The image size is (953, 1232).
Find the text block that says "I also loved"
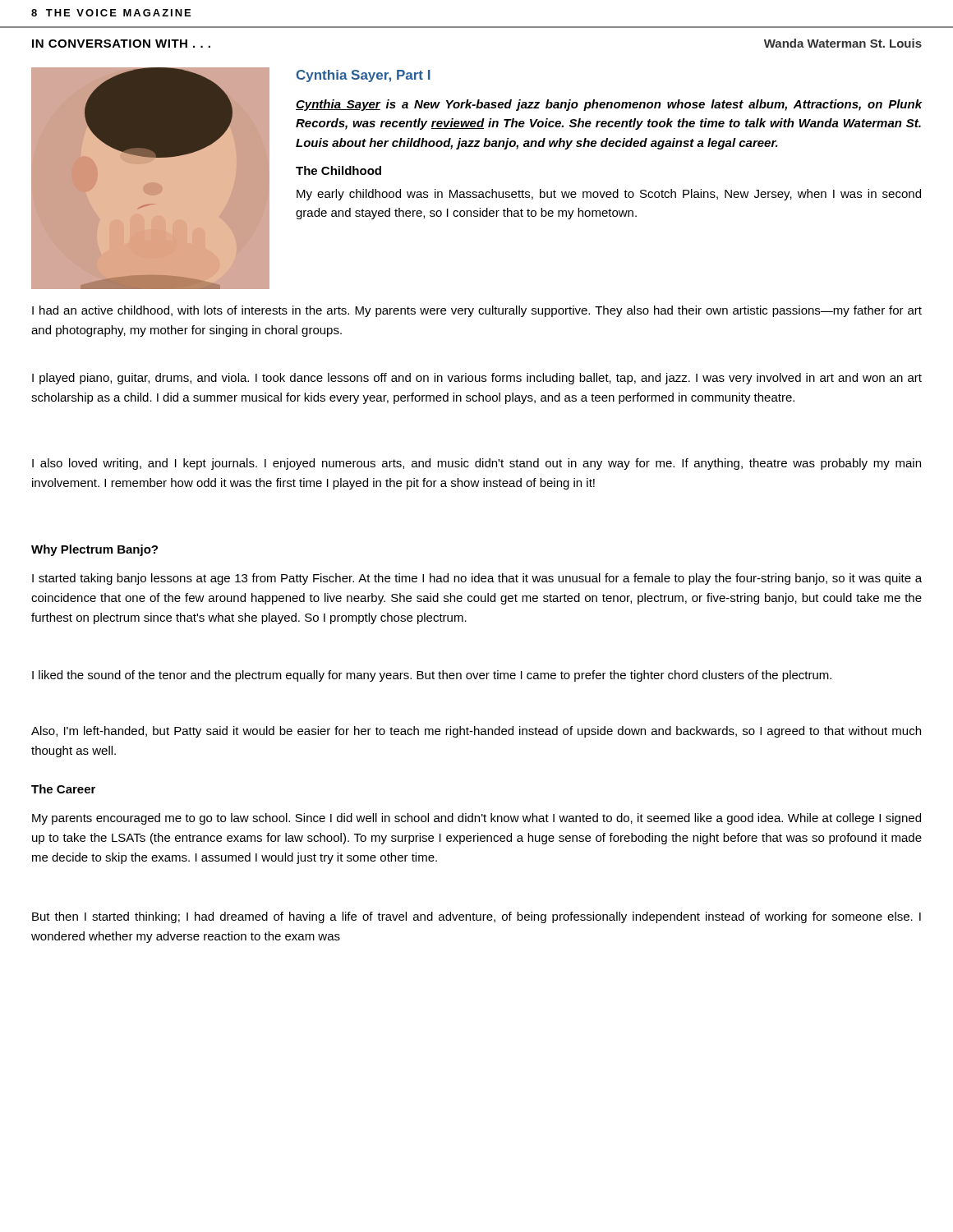476,473
